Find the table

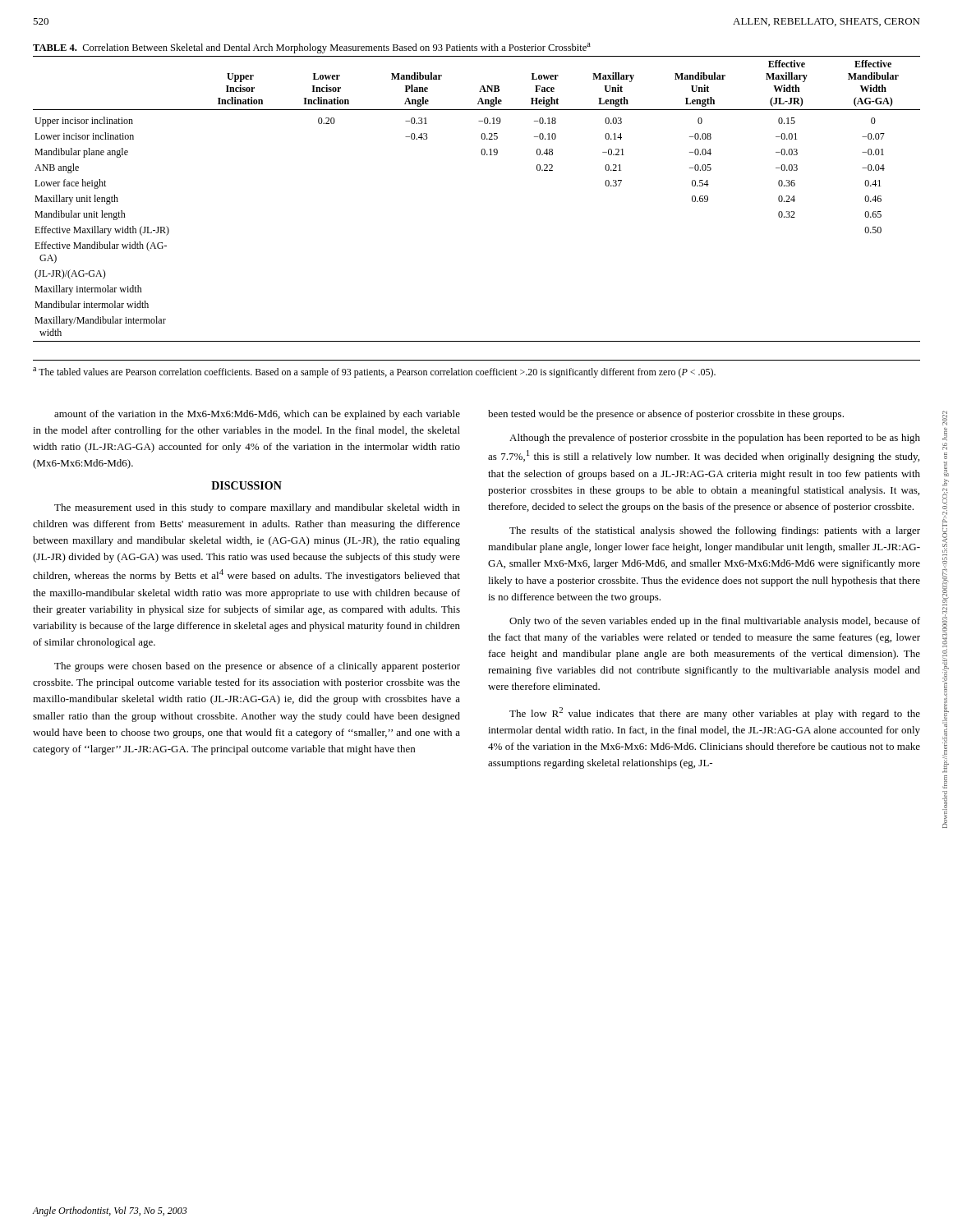click(476, 199)
